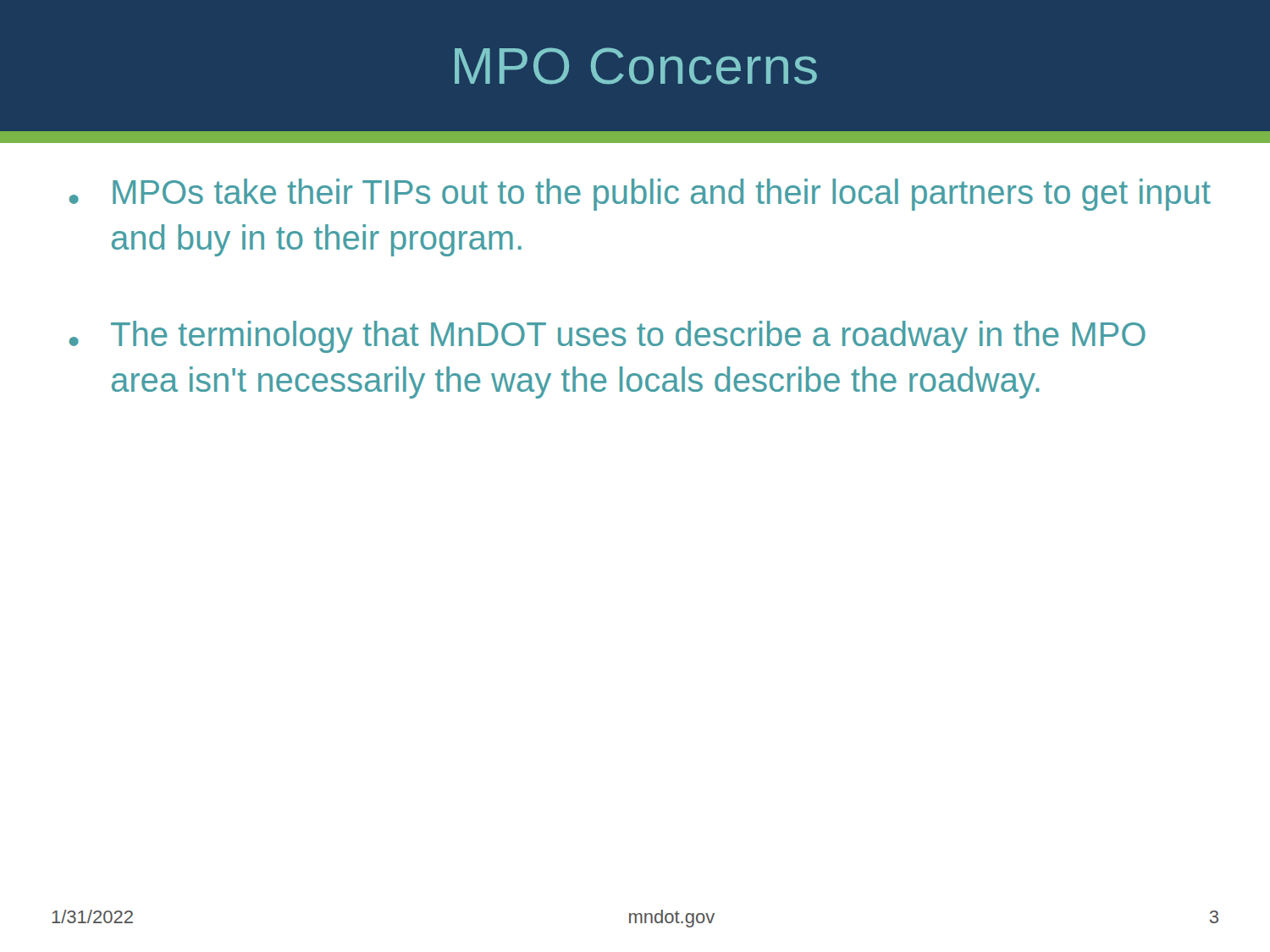Where is the passage that starts "• MPOs take their TIPs out"?
1270x952 pixels.
pos(643,215)
